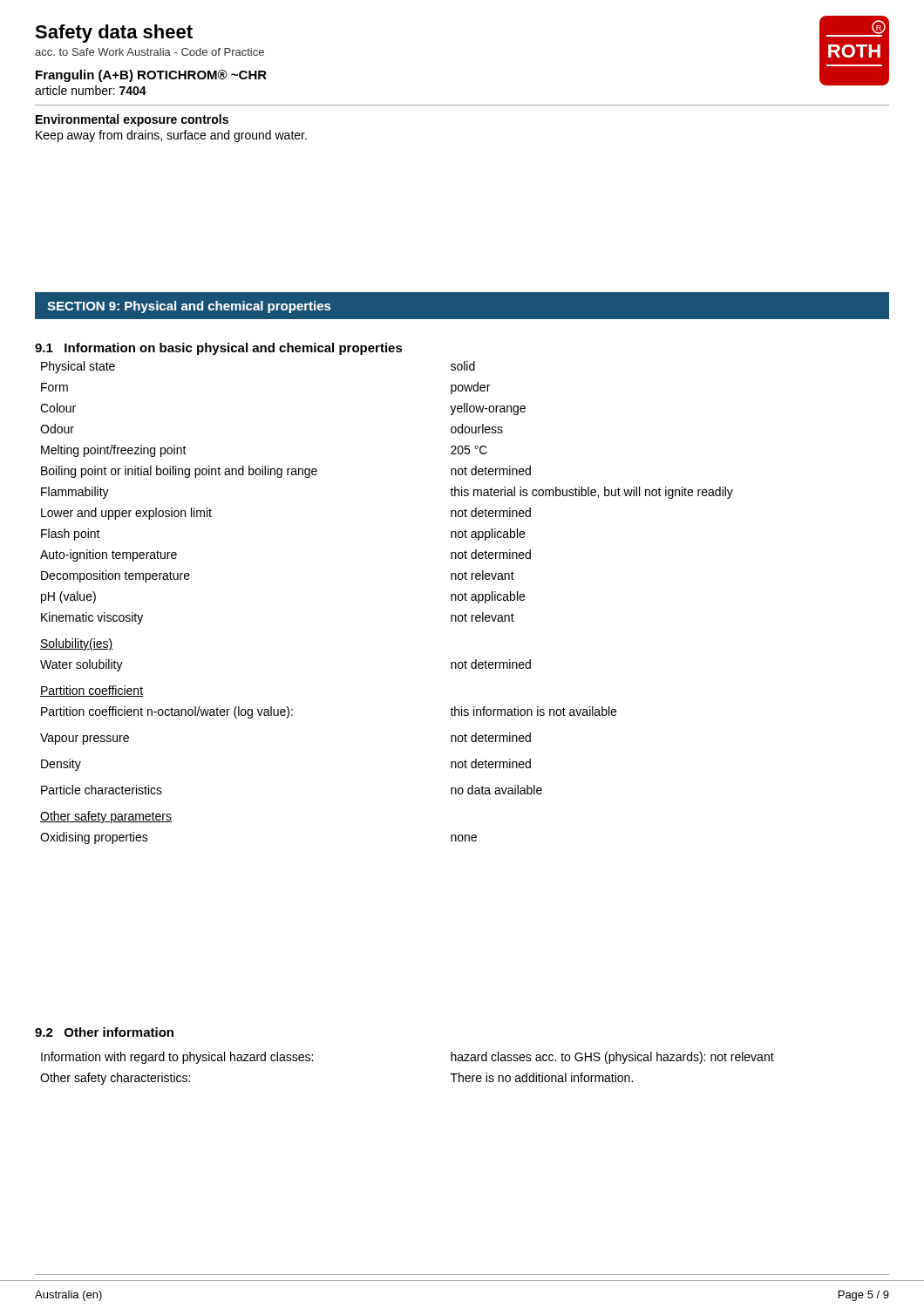The height and width of the screenshot is (1308, 924).
Task: Locate the block starting "Environmental exposure controls"
Action: [132, 120]
